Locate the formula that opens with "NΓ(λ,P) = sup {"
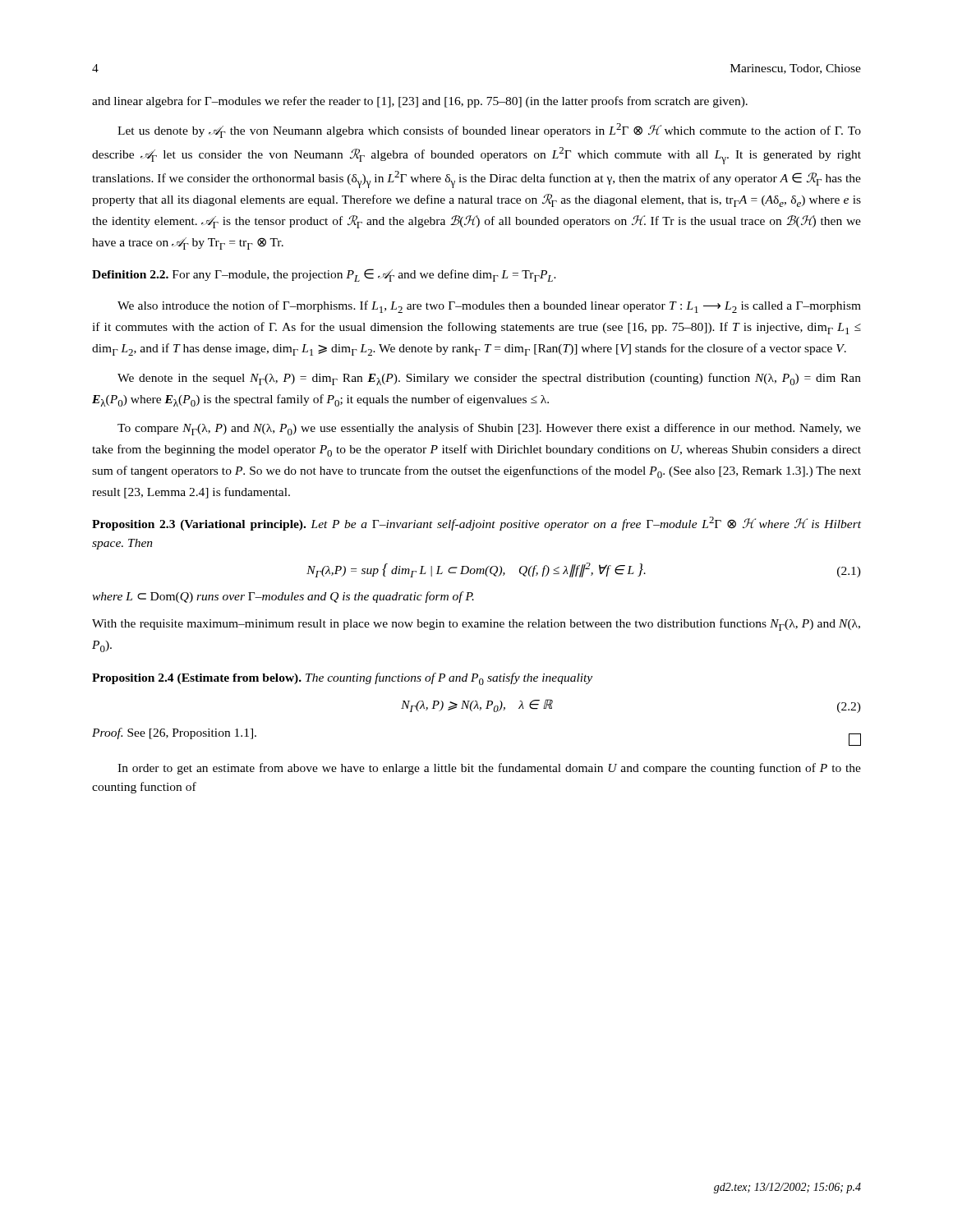This screenshot has width=953, height=1232. (x=584, y=571)
